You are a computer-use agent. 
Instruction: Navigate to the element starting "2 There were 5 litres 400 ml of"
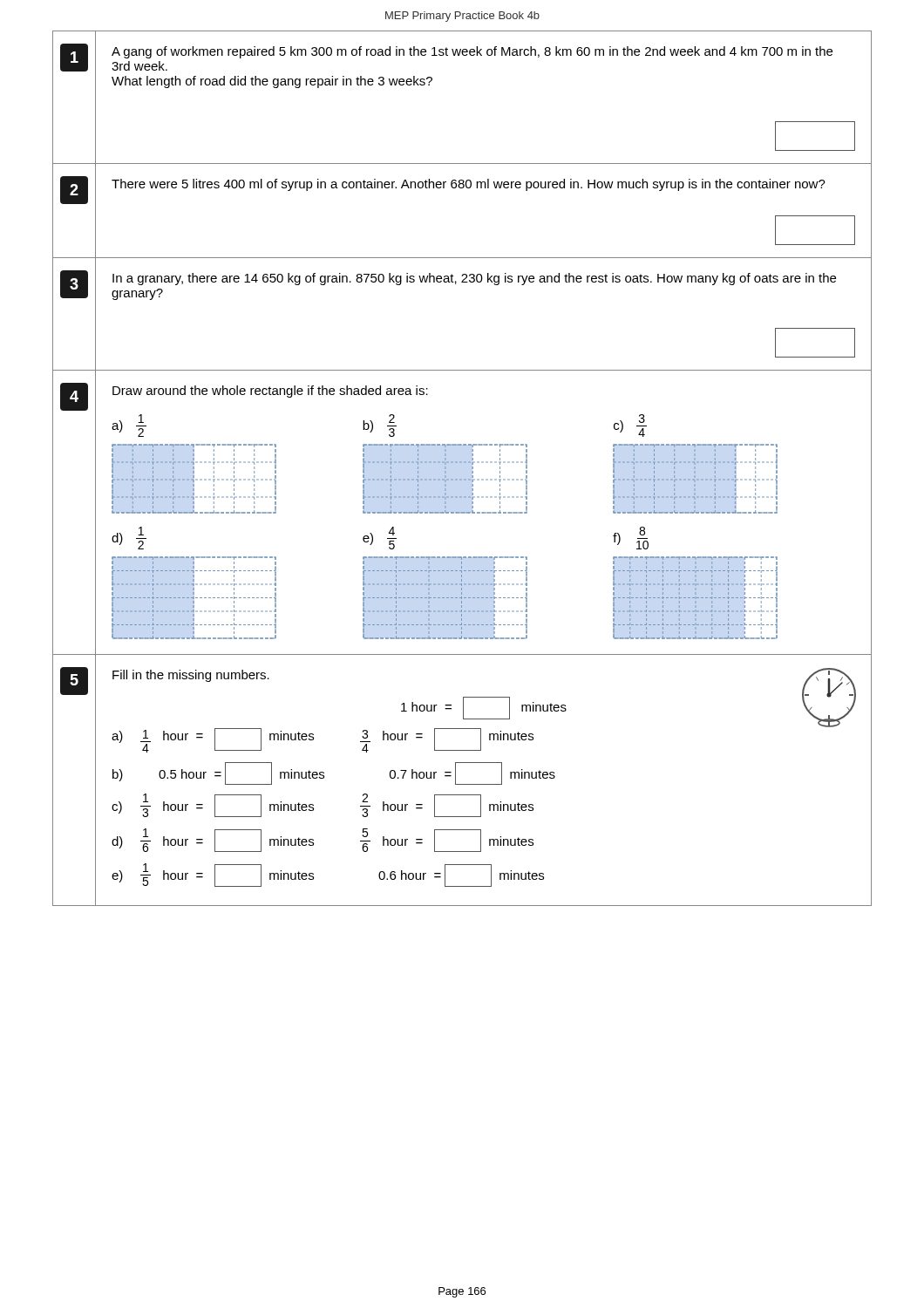click(x=462, y=211)
